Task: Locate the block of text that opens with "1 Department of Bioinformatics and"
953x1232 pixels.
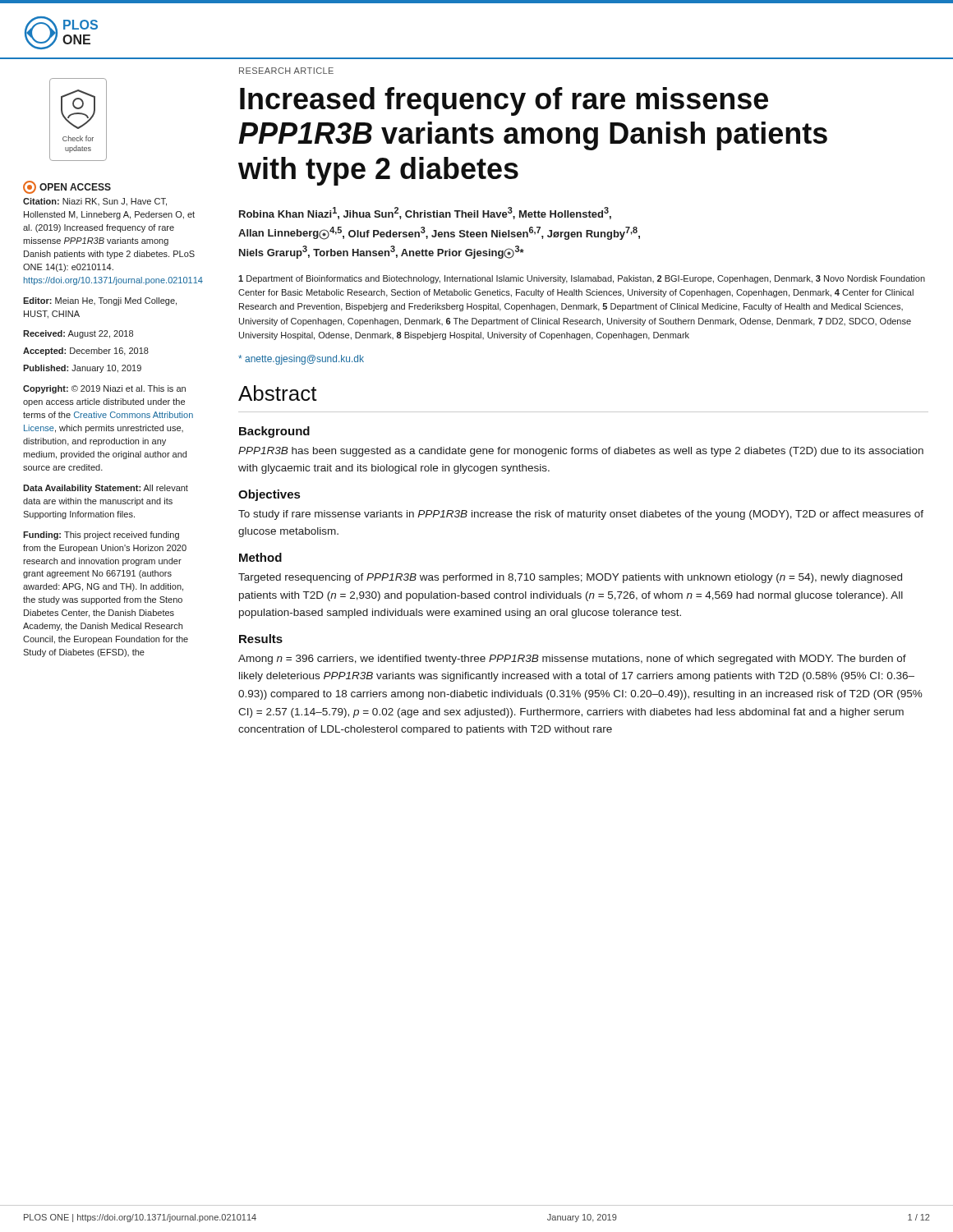Action: tap(582, 307)
